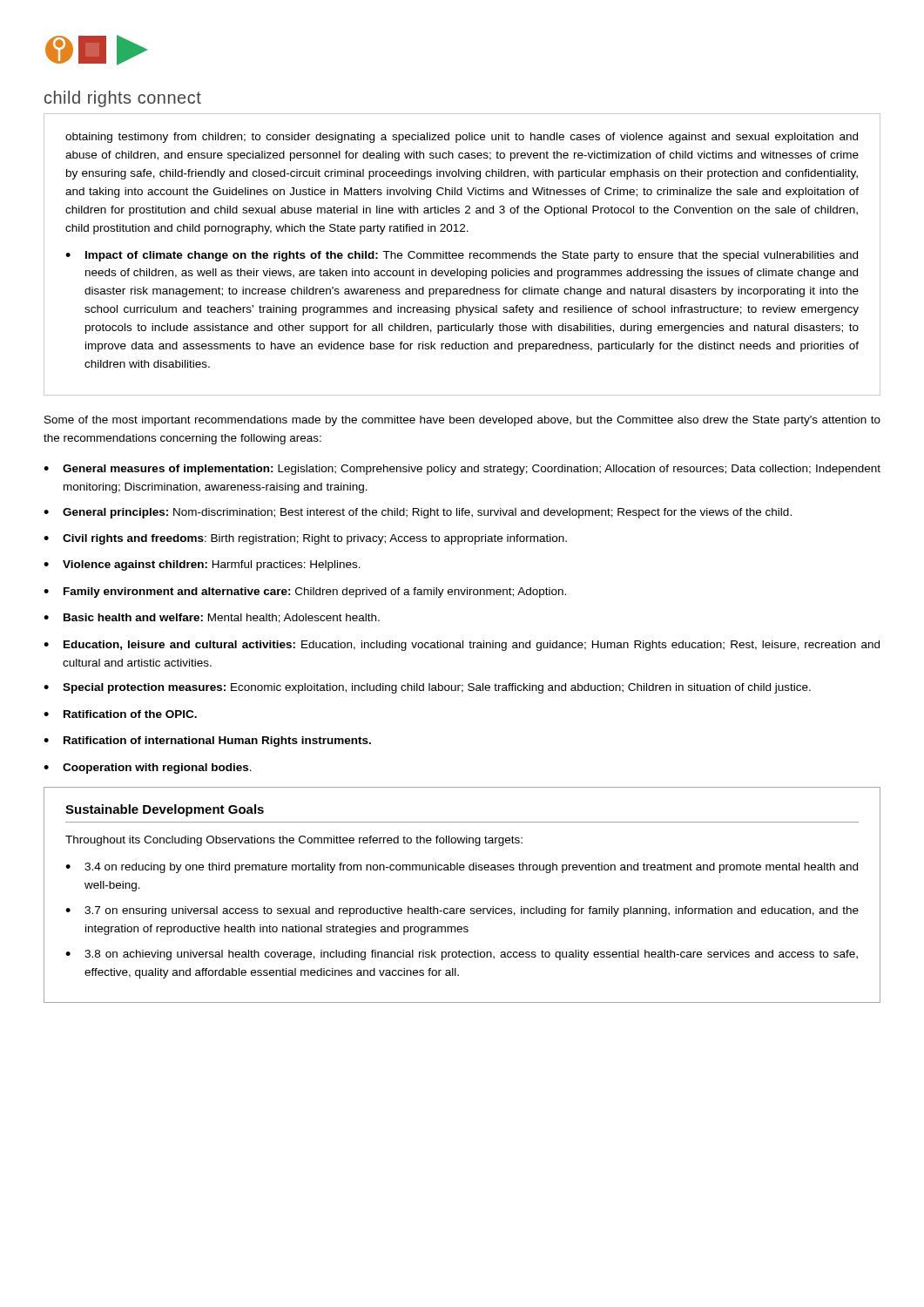Find the list item that reads "• Special protection measures: Economic exploitation,"
This screenshot has height=1307, width=924.
(462, 689)
